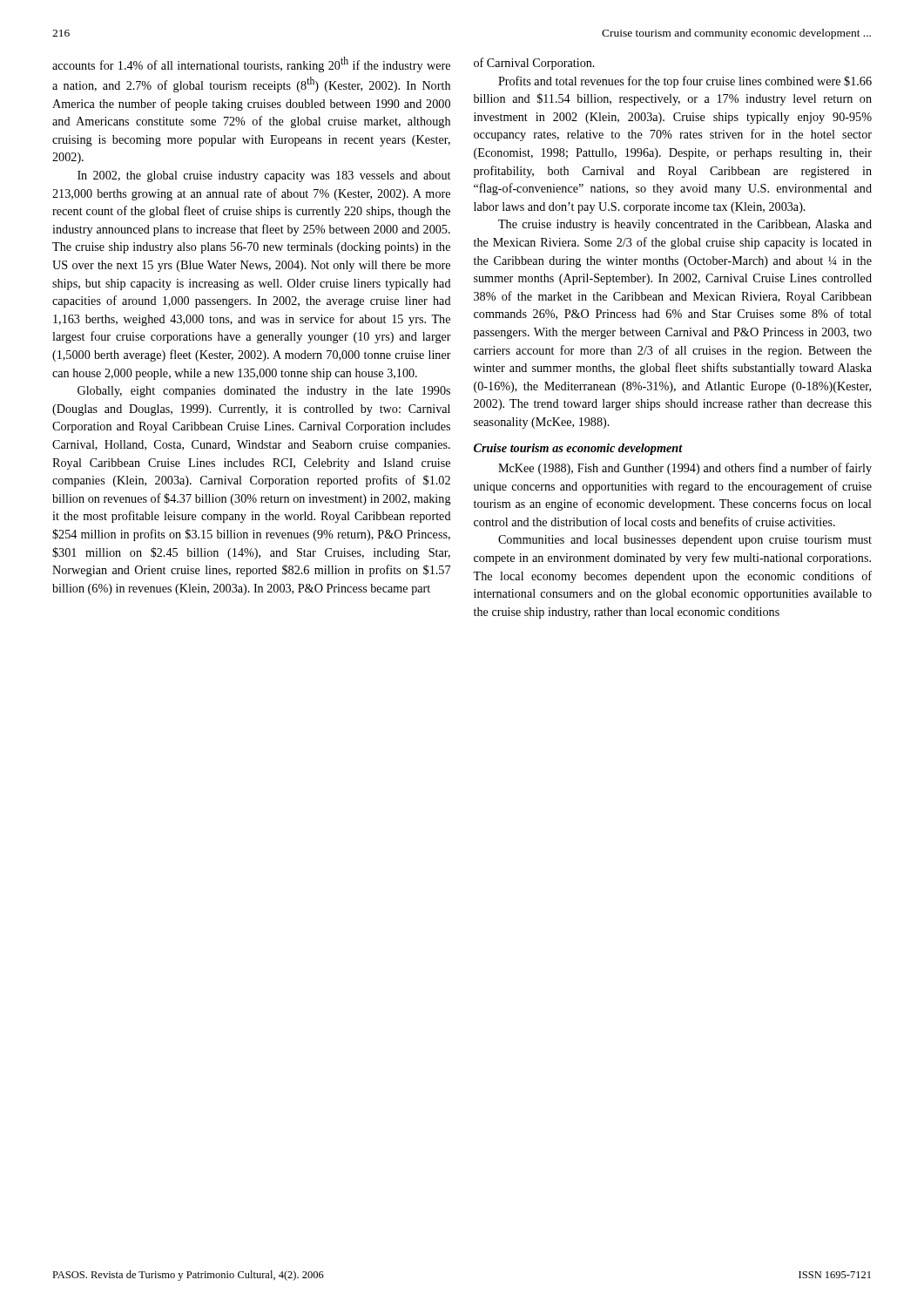Where does it say "Cruise tourism as economic development"?
Viewport: 924px width, 1307px height.
tap(673, 448)
